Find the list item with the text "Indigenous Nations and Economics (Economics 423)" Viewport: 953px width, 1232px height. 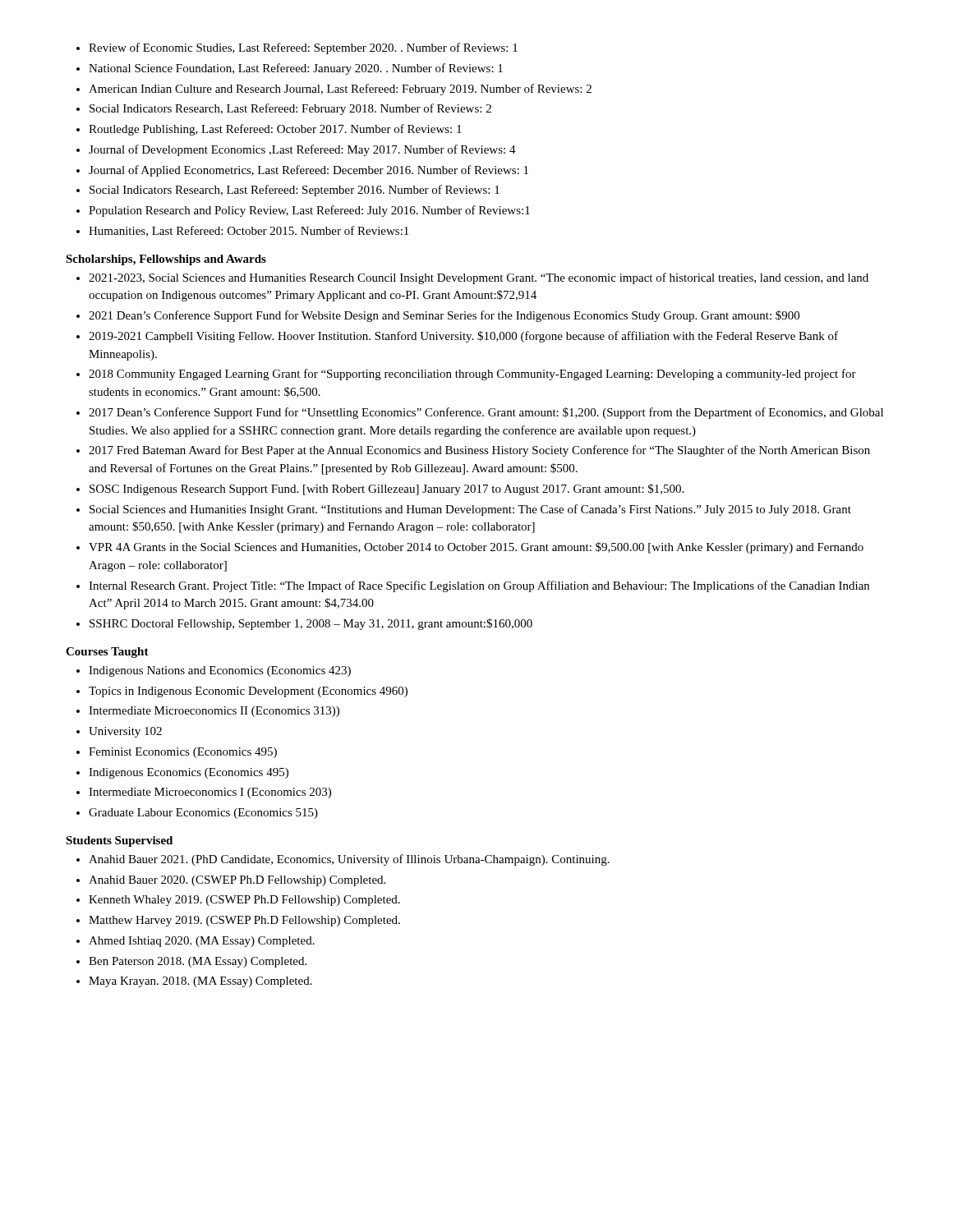pyautogui.click(x=220, y=671)
